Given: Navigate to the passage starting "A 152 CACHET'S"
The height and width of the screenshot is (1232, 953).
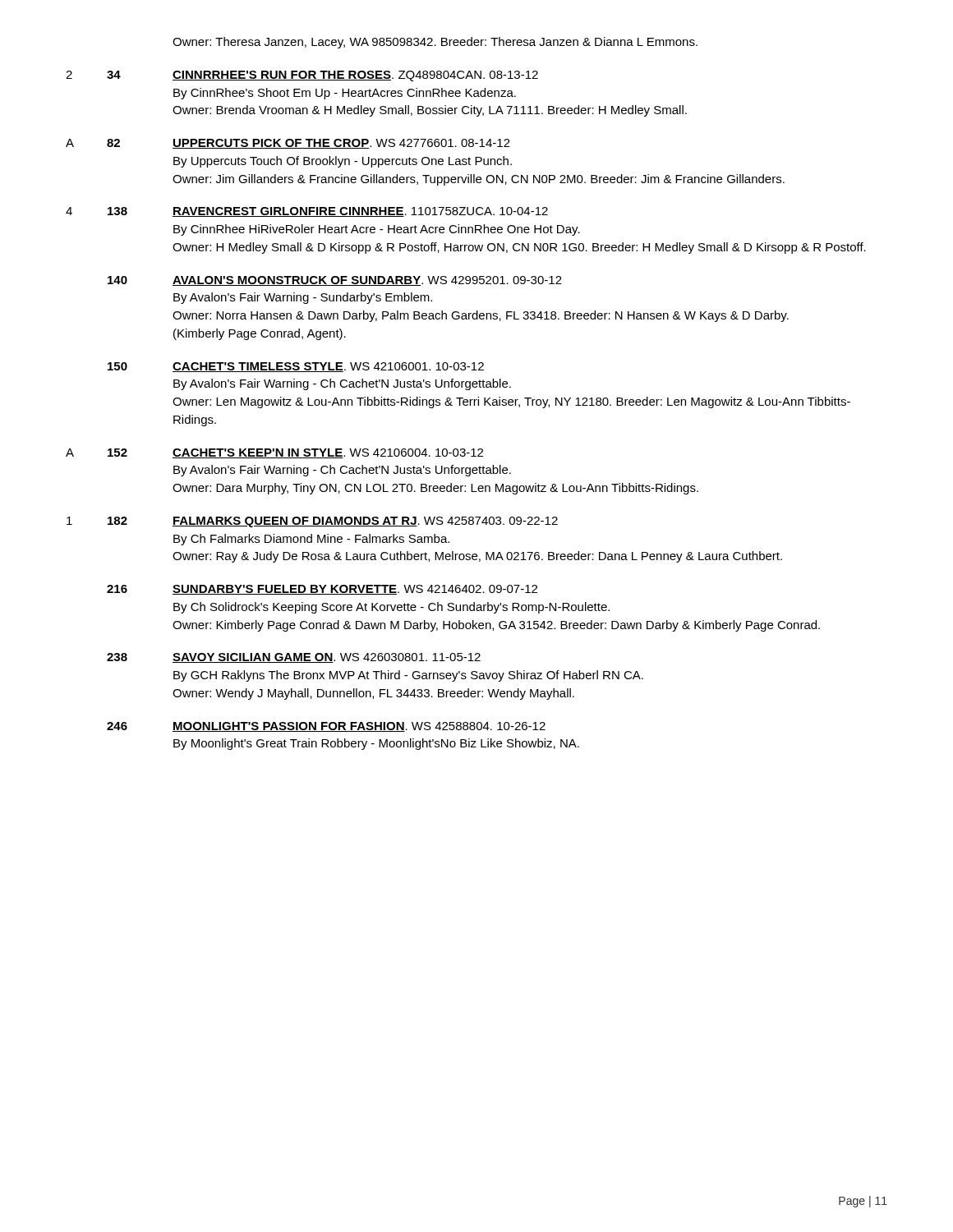Looking at the screenshot, I should pos(476,470).
